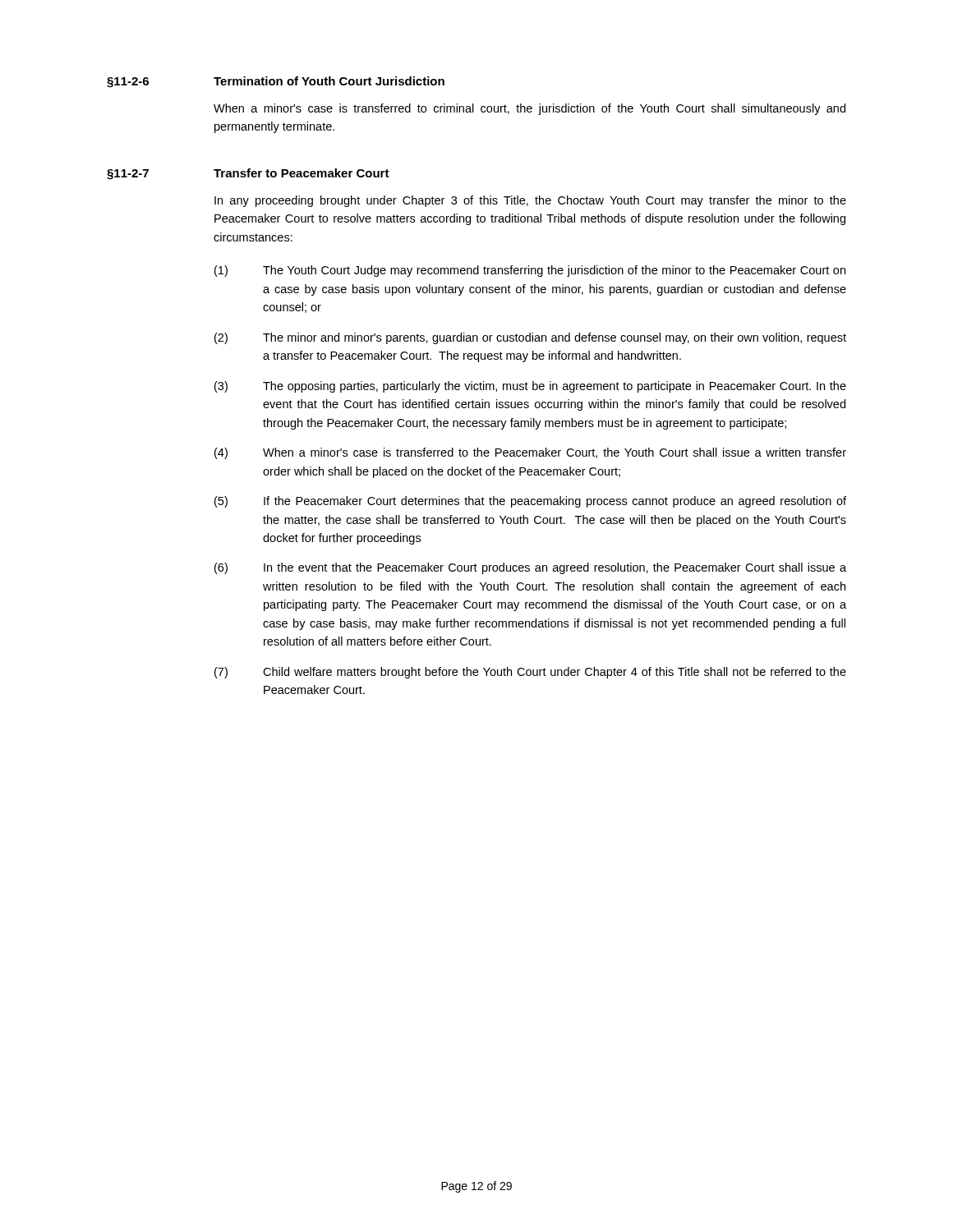The height and width of the screenshot is (1232, 953).
Task: Locate the block of text that opens with "(7) Child welfare matters brought"
Action: (x=530, y=681)
